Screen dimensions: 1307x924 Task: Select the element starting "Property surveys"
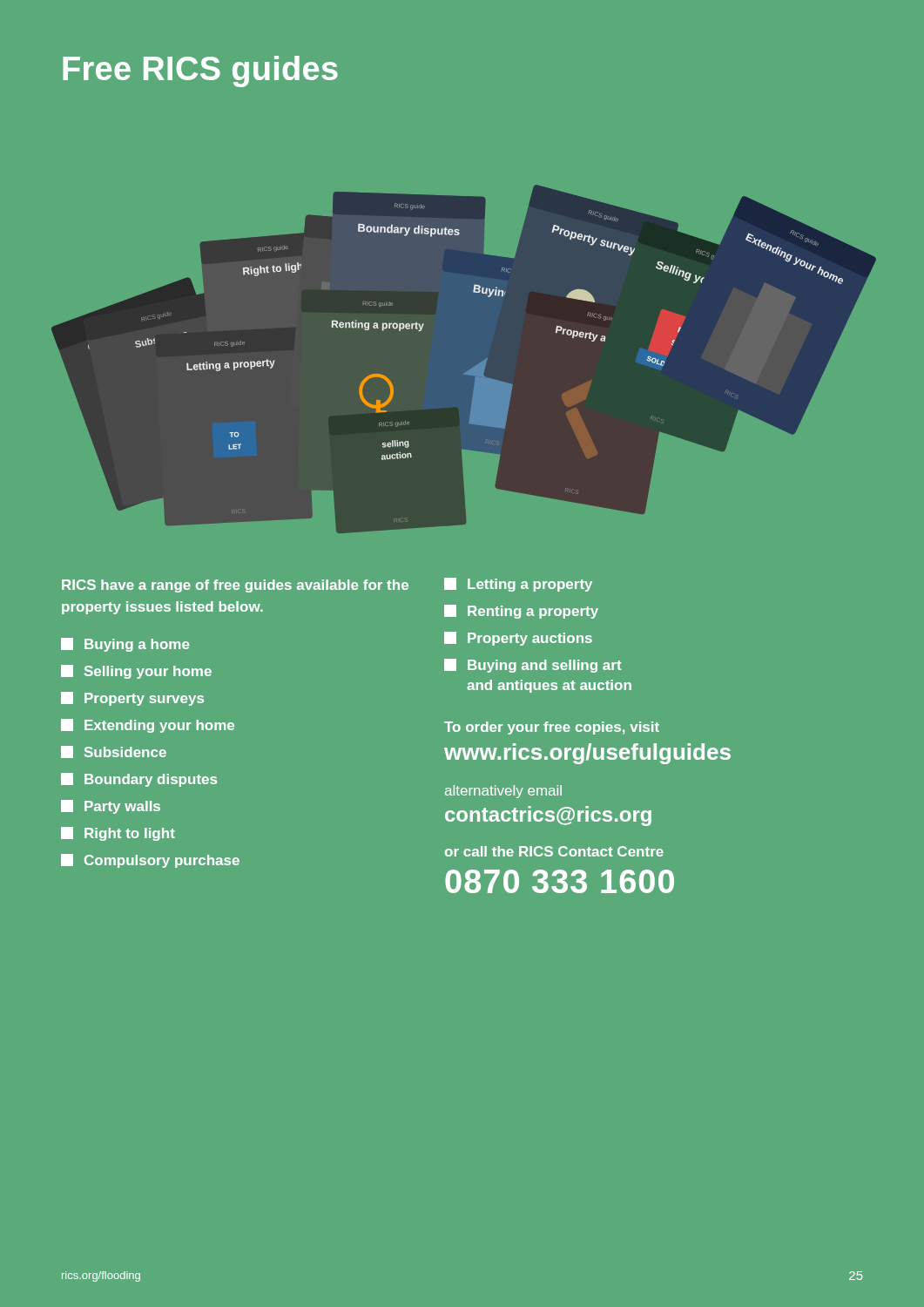[x=133, y=699]
